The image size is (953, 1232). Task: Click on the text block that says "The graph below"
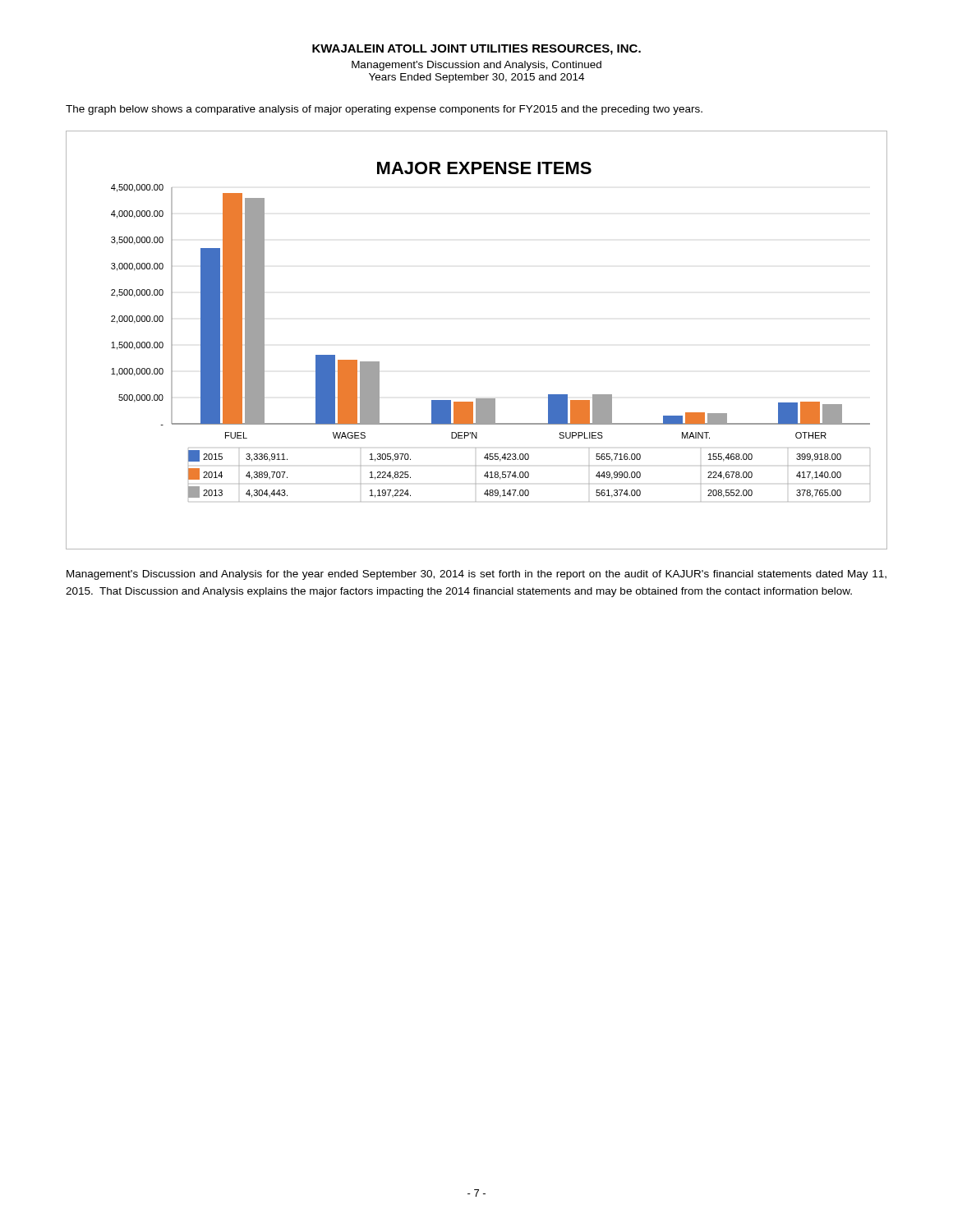coord(384,109)
